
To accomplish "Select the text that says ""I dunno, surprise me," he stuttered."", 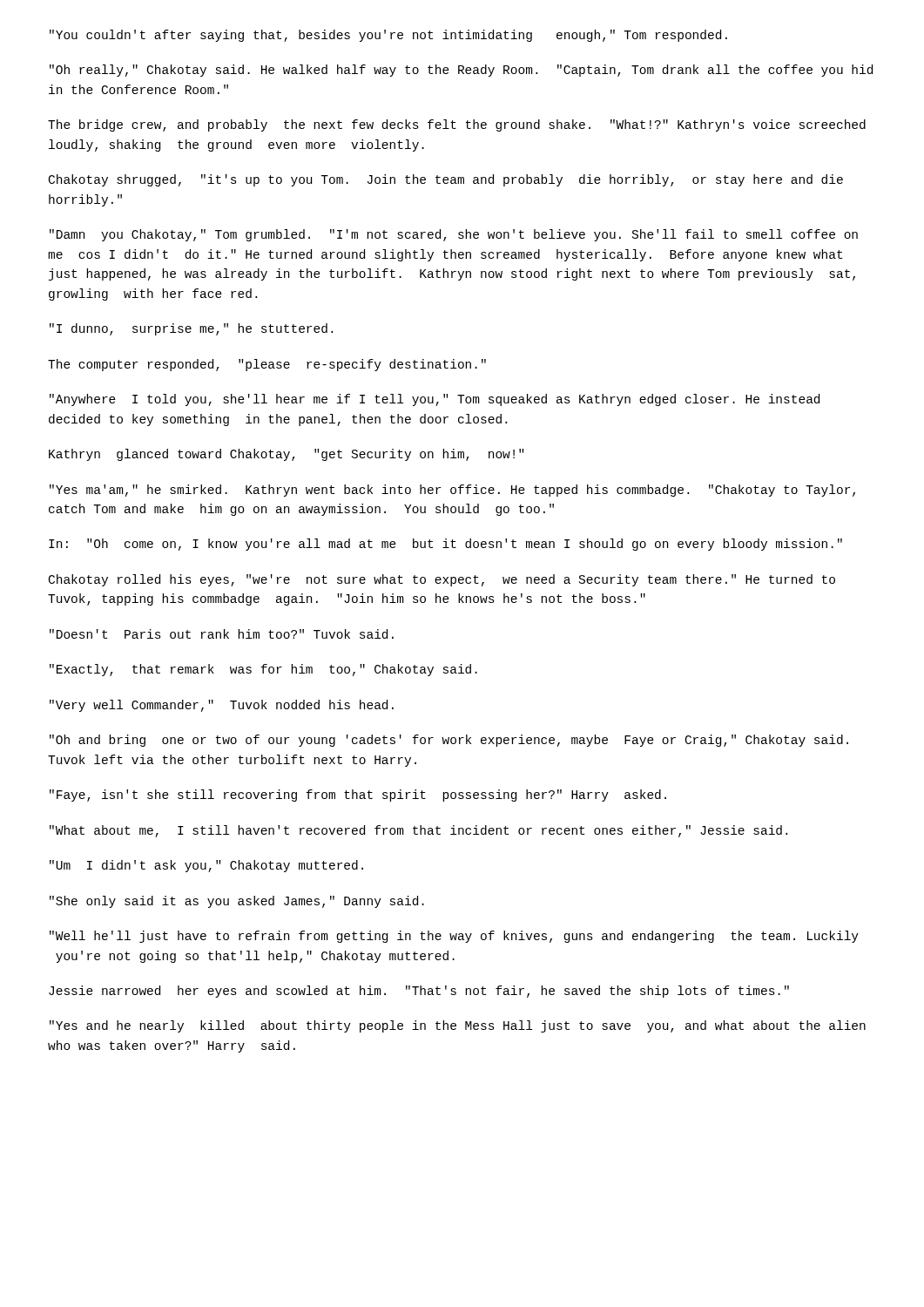I will click(x=192, y=329).
